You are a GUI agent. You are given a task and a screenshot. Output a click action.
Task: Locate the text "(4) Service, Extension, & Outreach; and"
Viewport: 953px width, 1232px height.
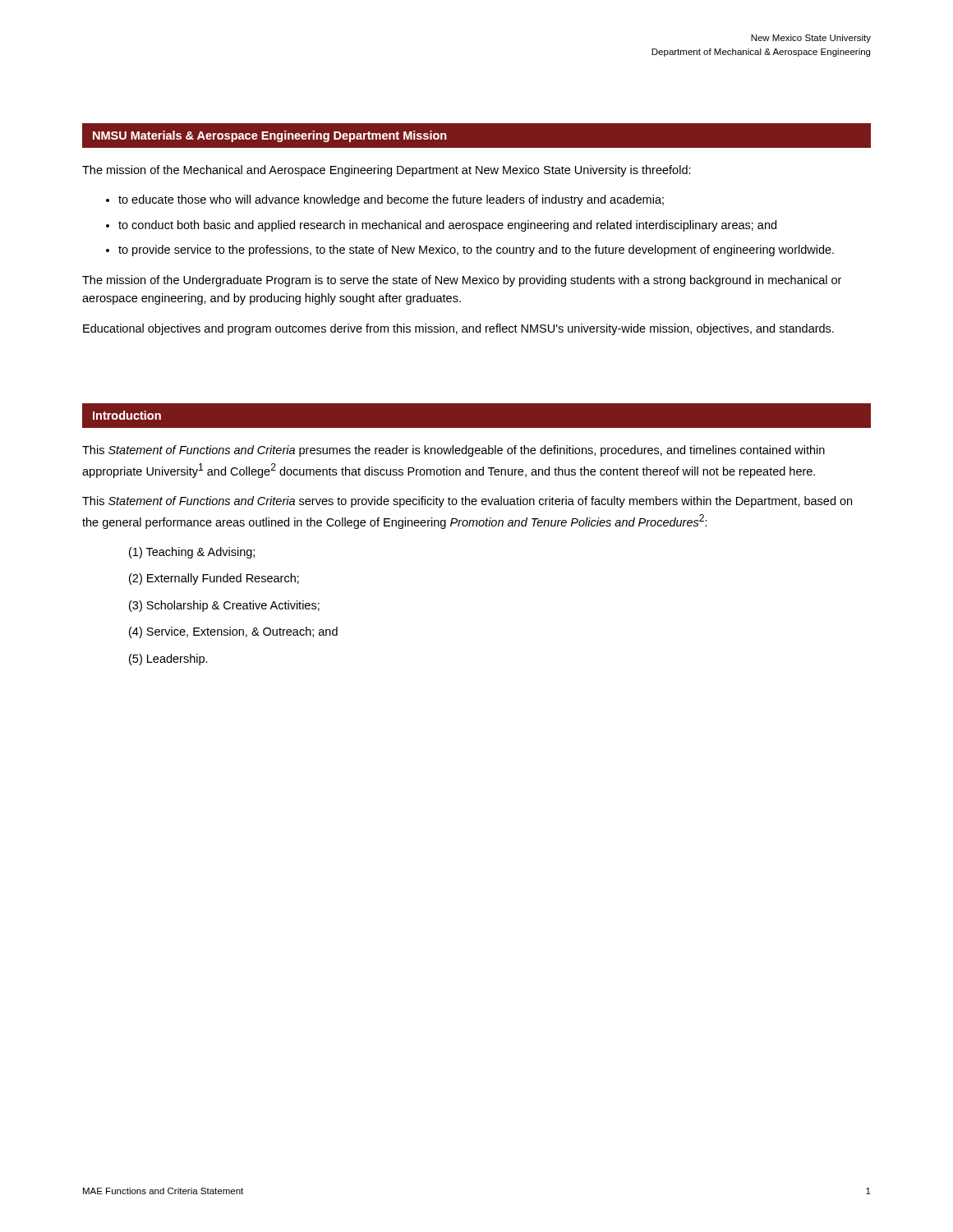(x=233, y=632)
